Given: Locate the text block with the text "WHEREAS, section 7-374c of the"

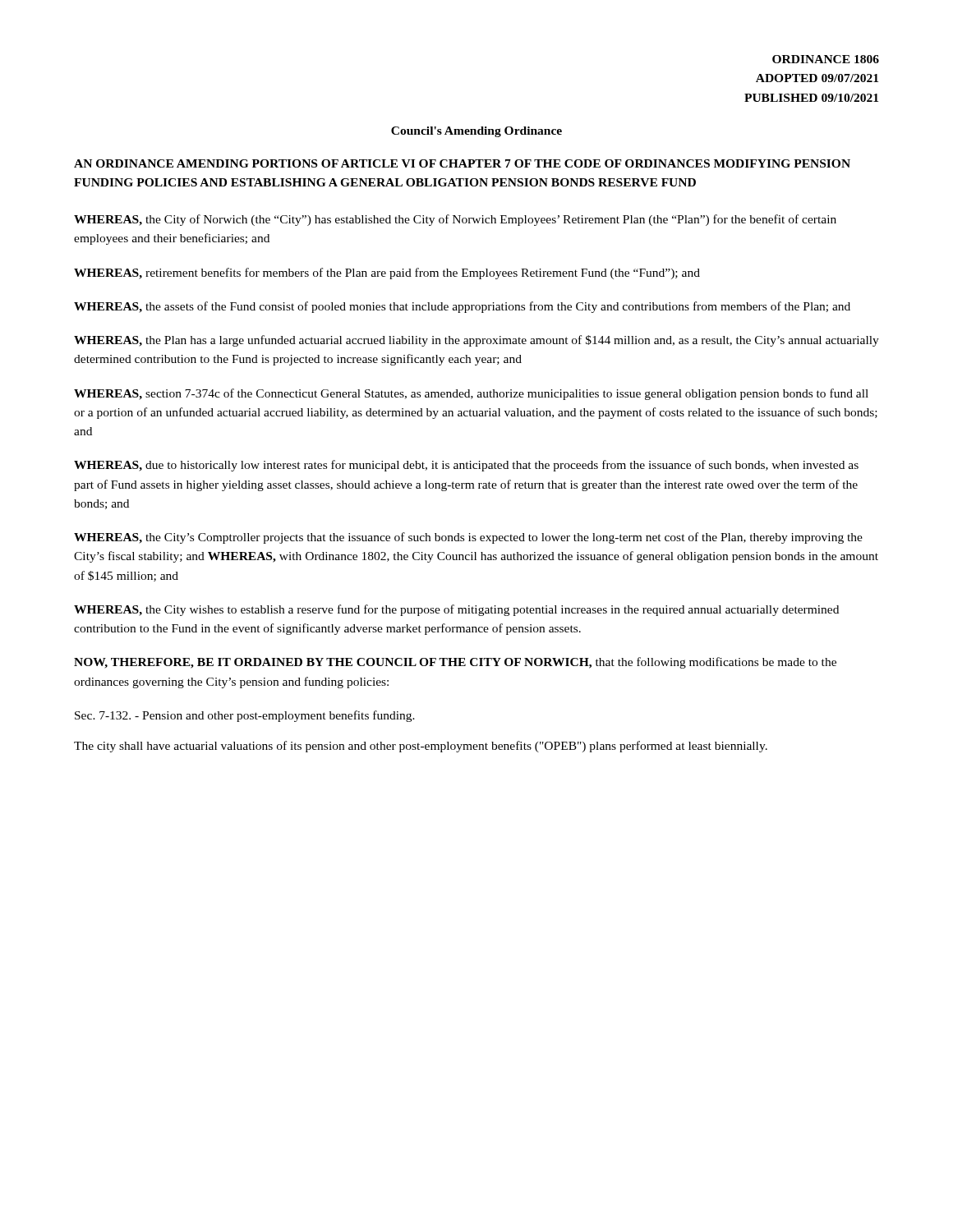Looking at the screenshot, I should [x=476, y=412].
